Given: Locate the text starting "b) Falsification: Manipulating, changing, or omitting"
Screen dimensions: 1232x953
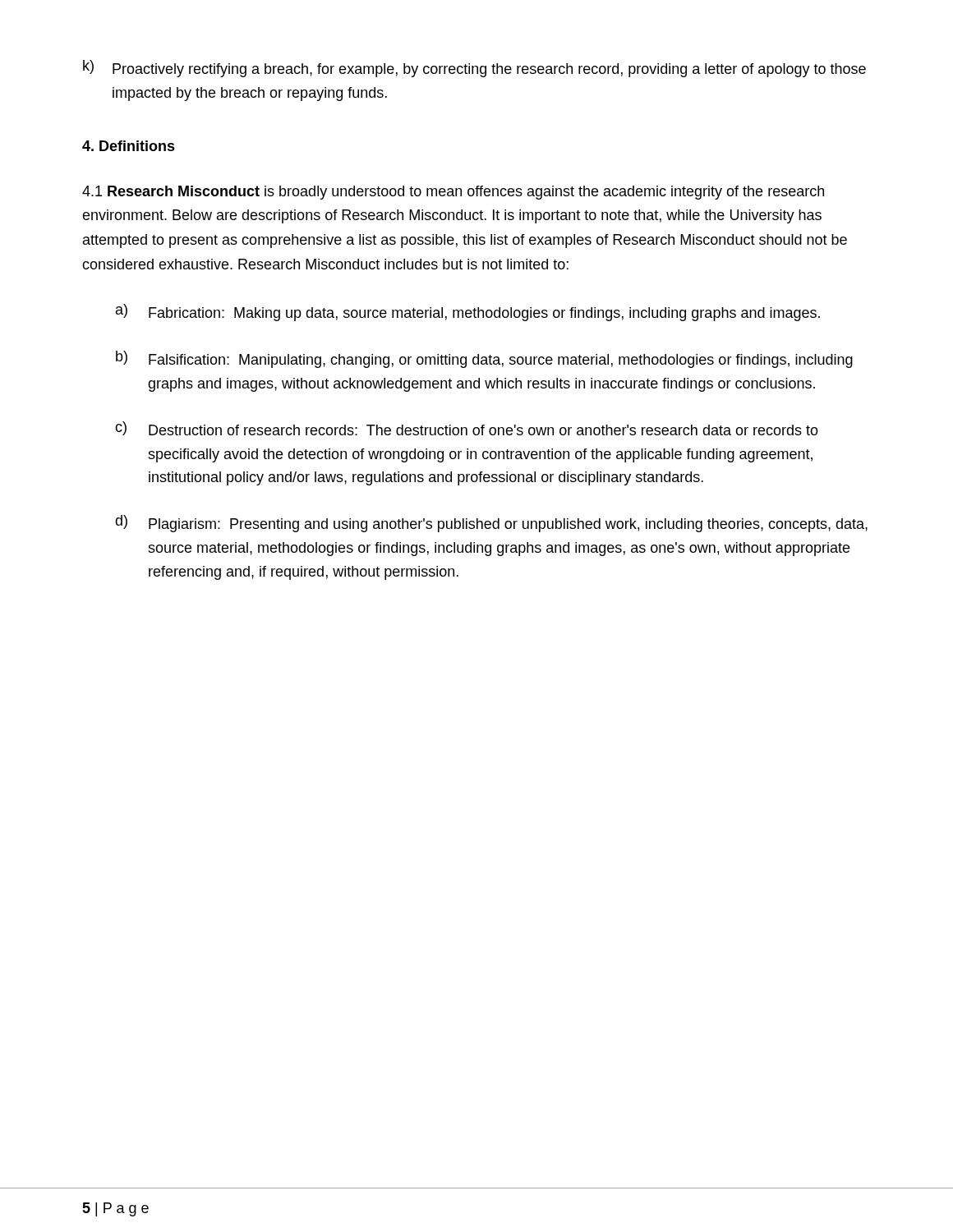Looking at the screenshot, I should (493, 372).
